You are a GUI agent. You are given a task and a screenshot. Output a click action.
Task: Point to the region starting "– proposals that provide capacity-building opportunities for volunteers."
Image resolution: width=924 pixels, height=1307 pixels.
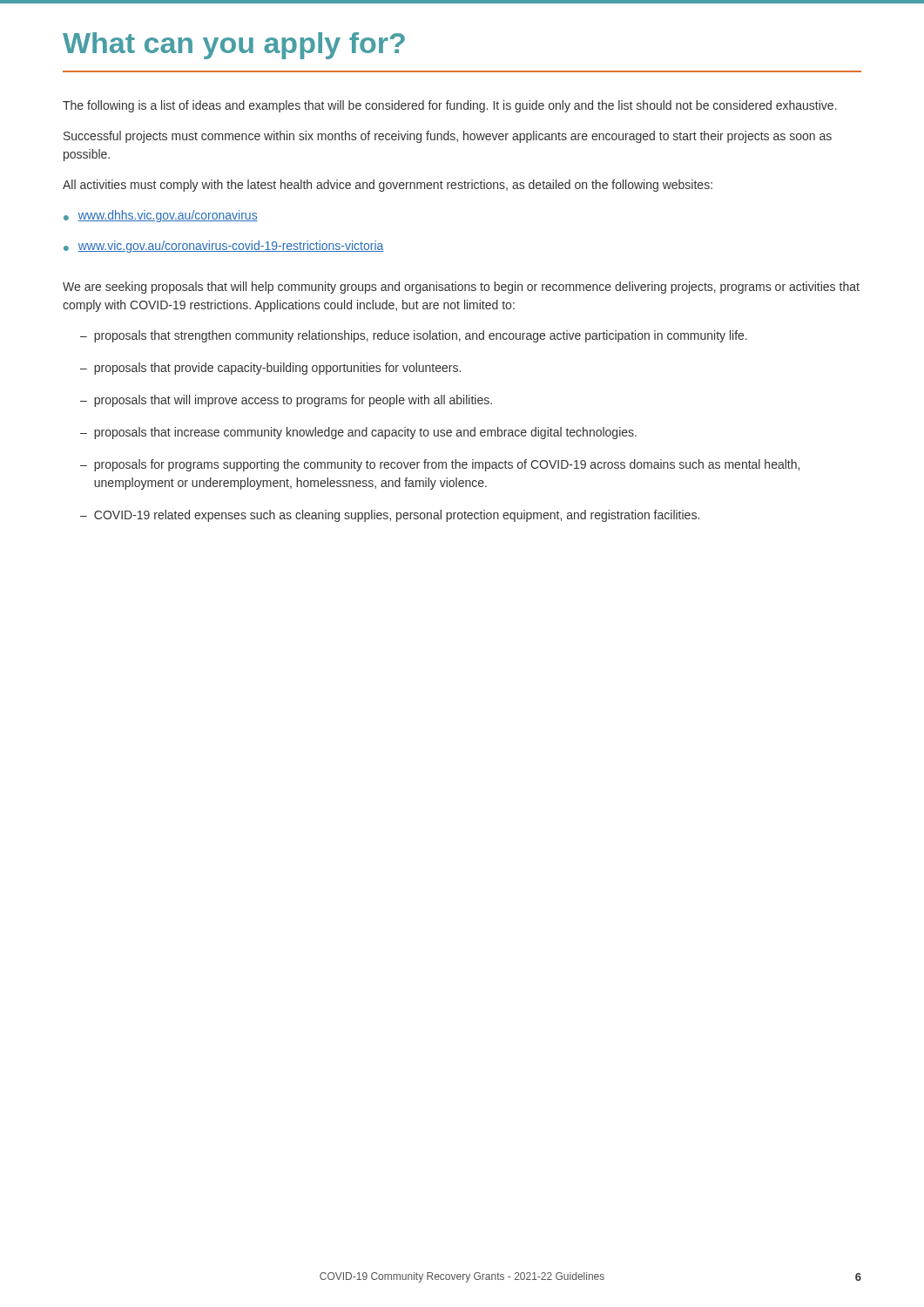(x=471, y=368)
